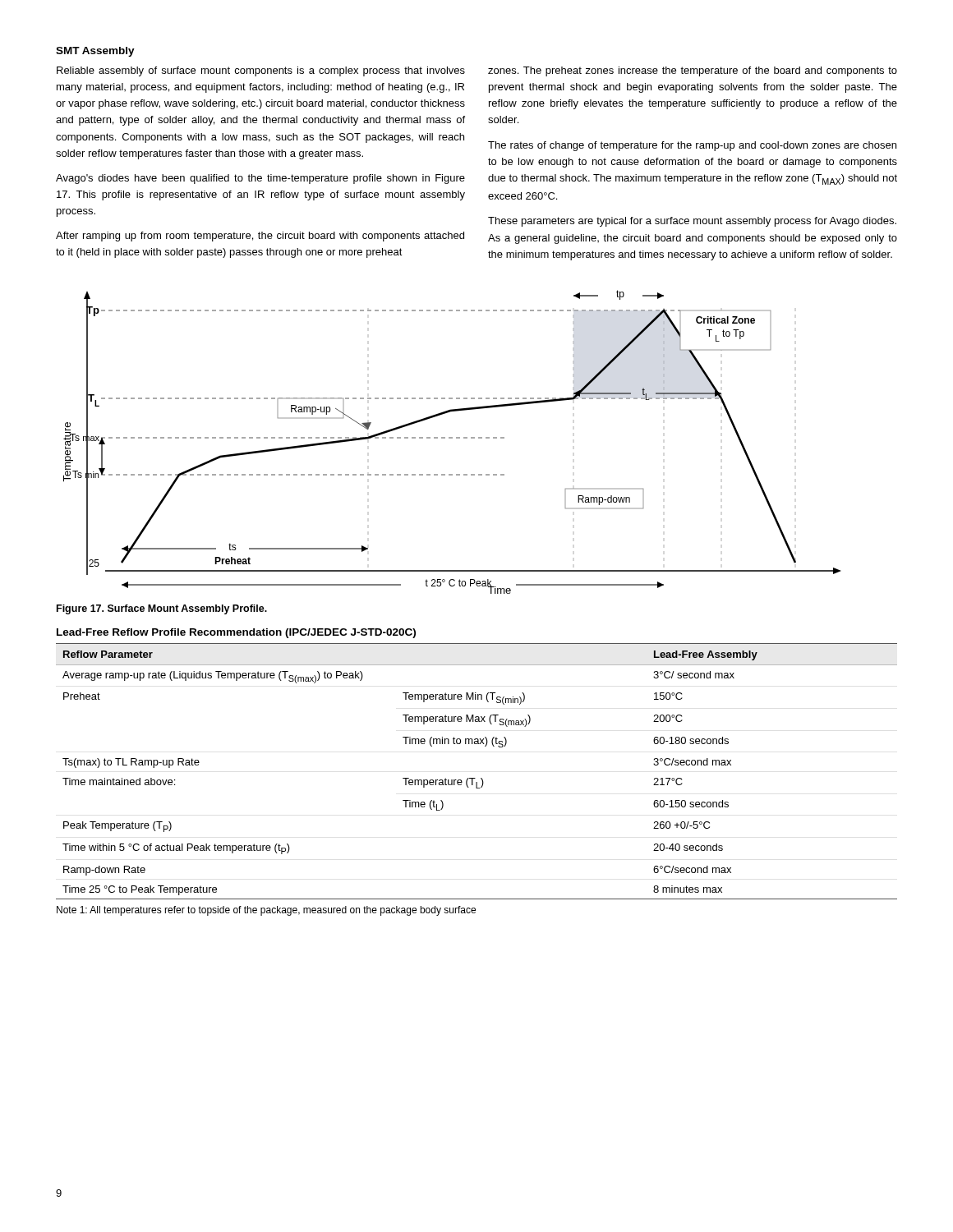Image resolution: width=953 pixels, height=1232 pixels.
Task: Click on the table containing "Temperature Max (T"
Action: tap(476, 771)
